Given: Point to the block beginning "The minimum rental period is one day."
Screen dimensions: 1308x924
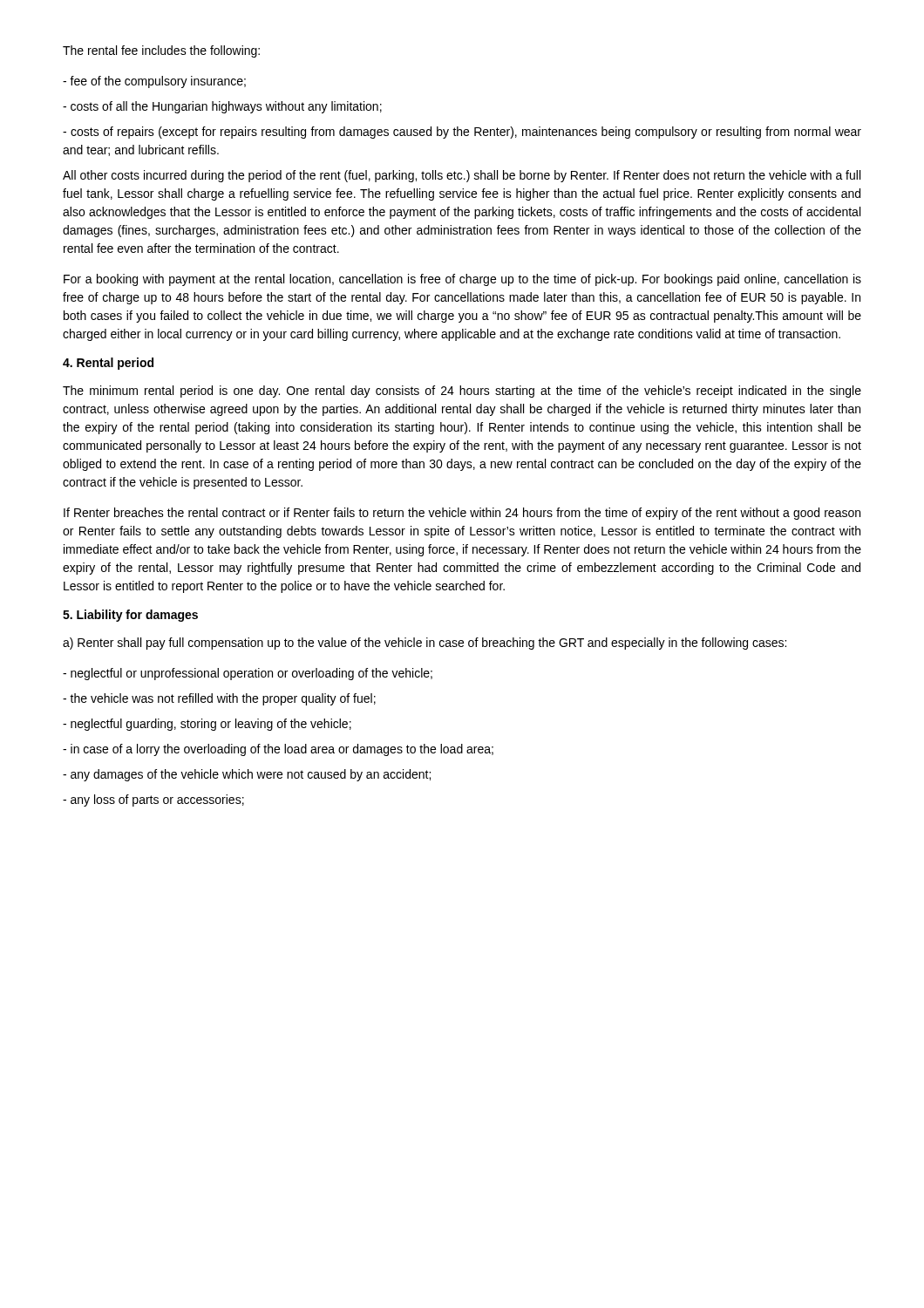Looking at the screenshot, I should pyautogui.click(x=462, y=436).
